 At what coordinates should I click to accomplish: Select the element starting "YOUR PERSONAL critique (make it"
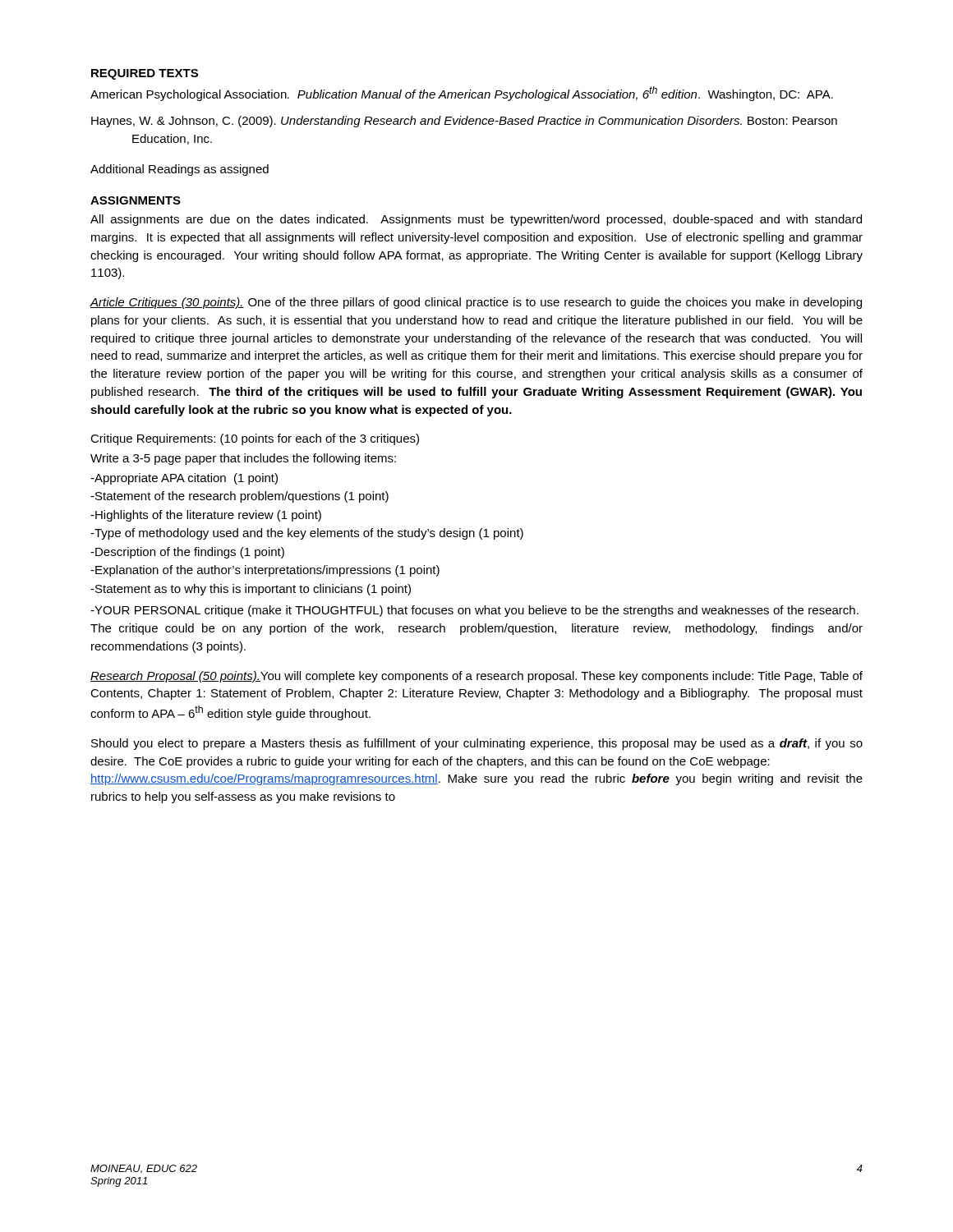click(476, 628)
